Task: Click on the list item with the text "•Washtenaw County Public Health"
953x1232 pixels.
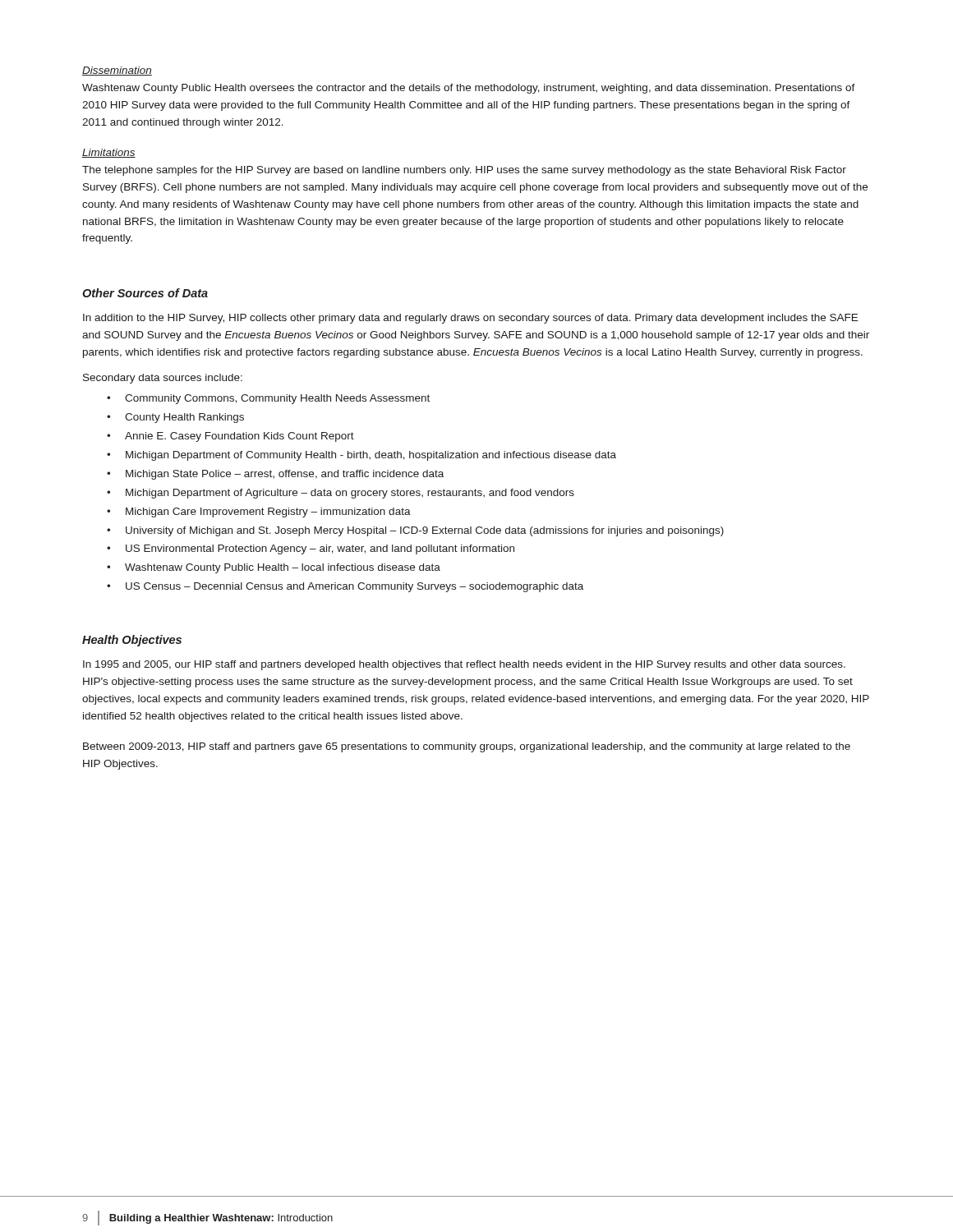Action: pos(273,568)
